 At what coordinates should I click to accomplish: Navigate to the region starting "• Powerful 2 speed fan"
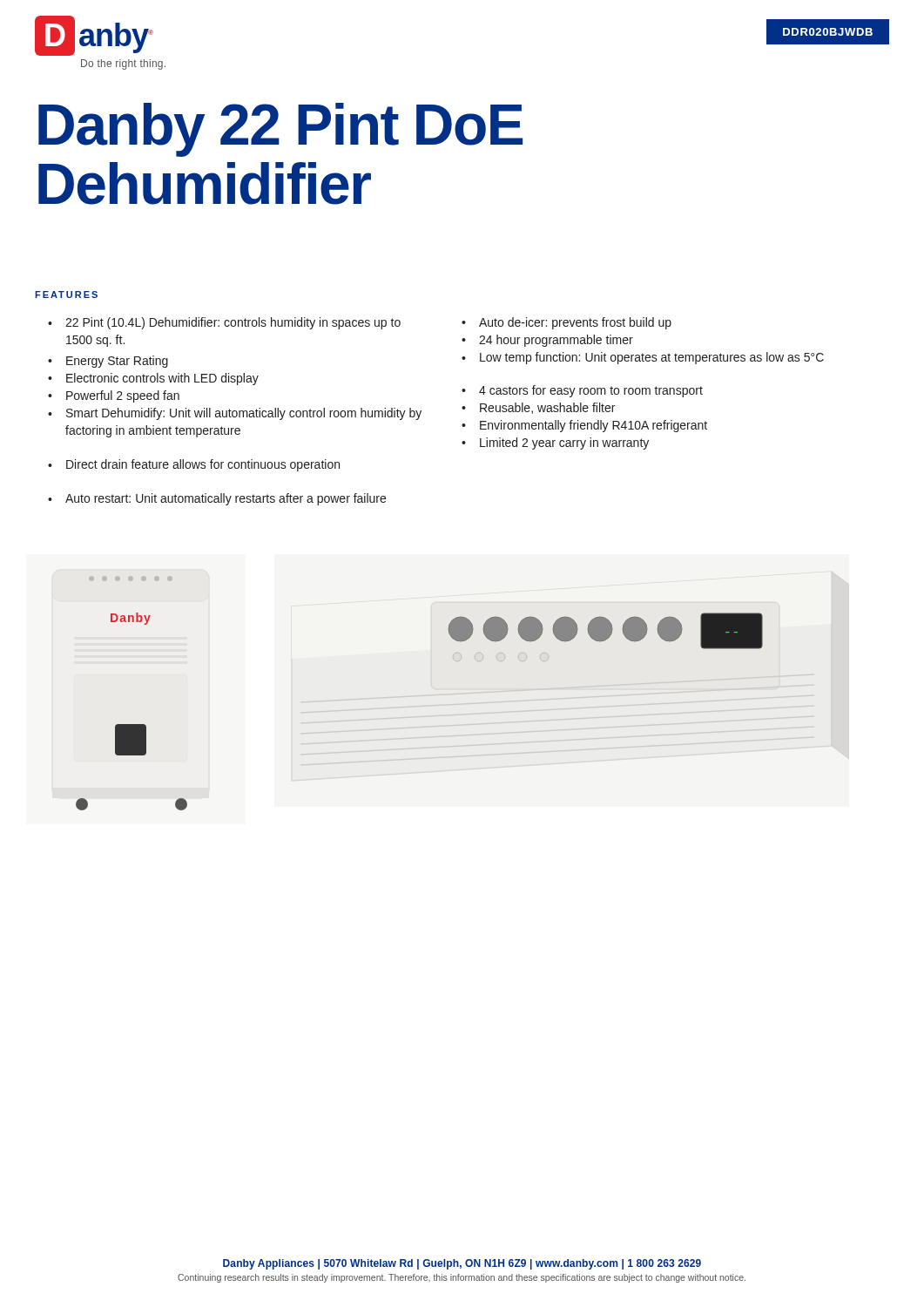(x=114, y=396)
